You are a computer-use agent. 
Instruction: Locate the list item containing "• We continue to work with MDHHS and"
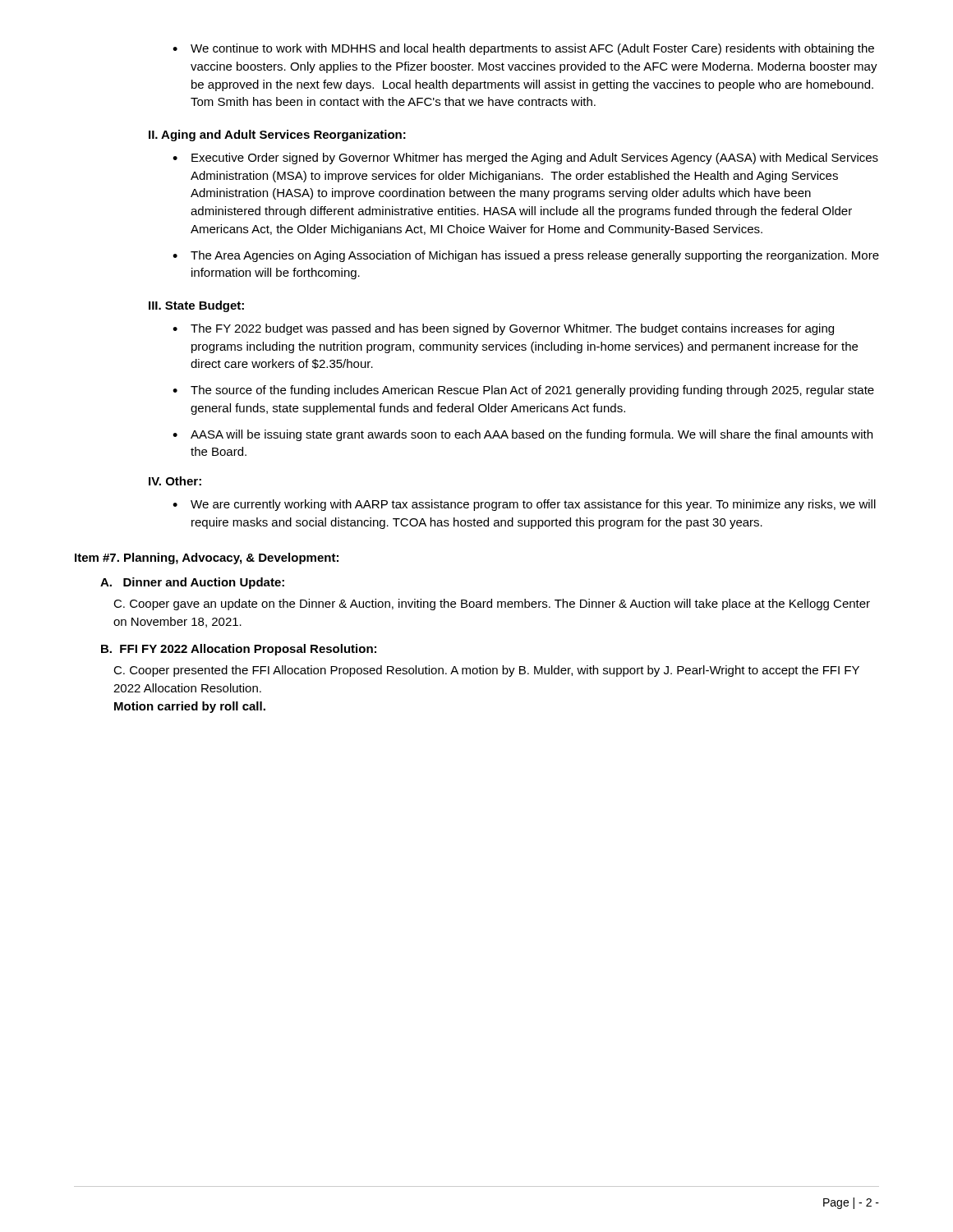526,75
